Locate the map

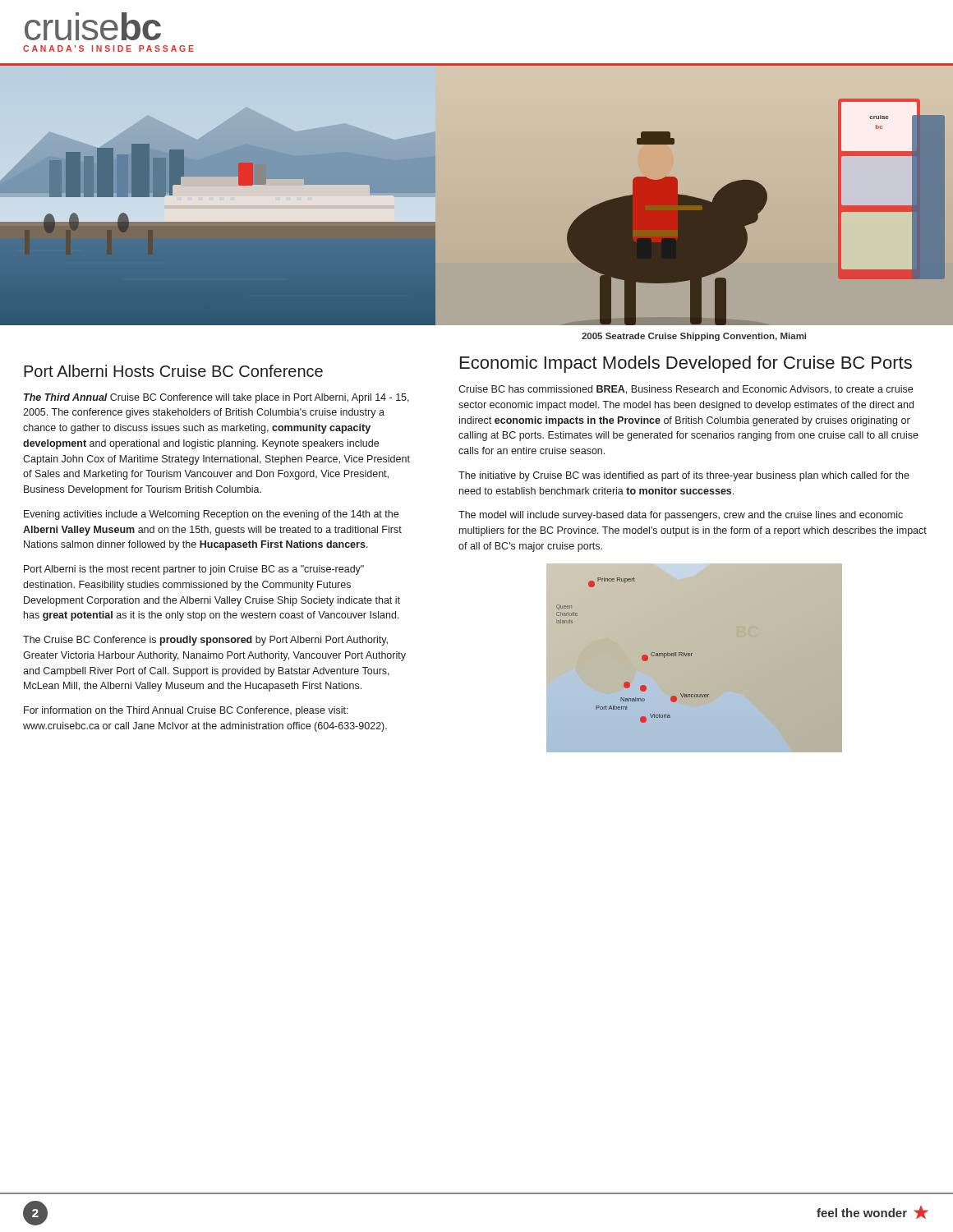coord(694,660)
